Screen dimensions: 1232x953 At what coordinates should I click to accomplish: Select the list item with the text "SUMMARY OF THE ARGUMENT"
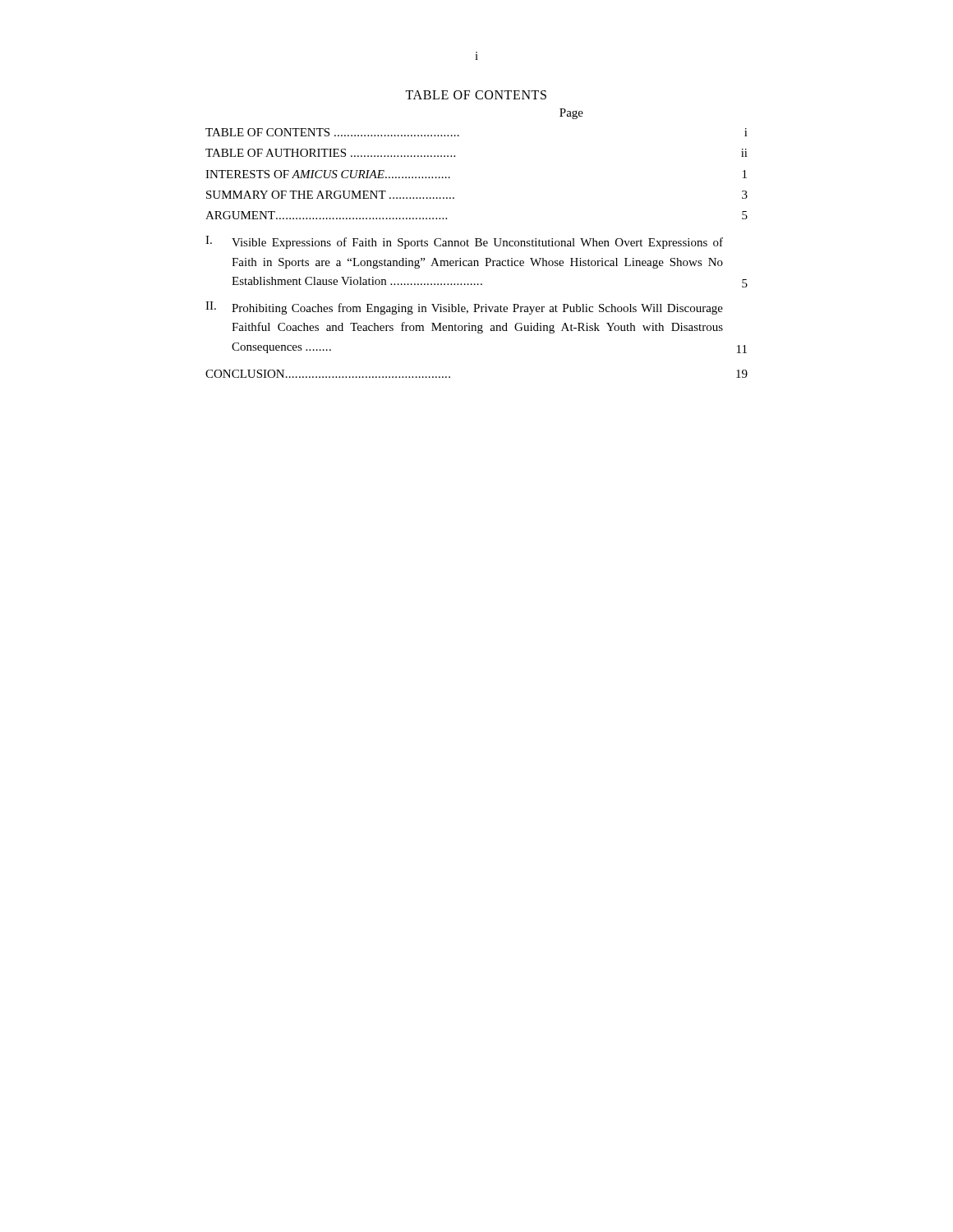click(299, 194)
